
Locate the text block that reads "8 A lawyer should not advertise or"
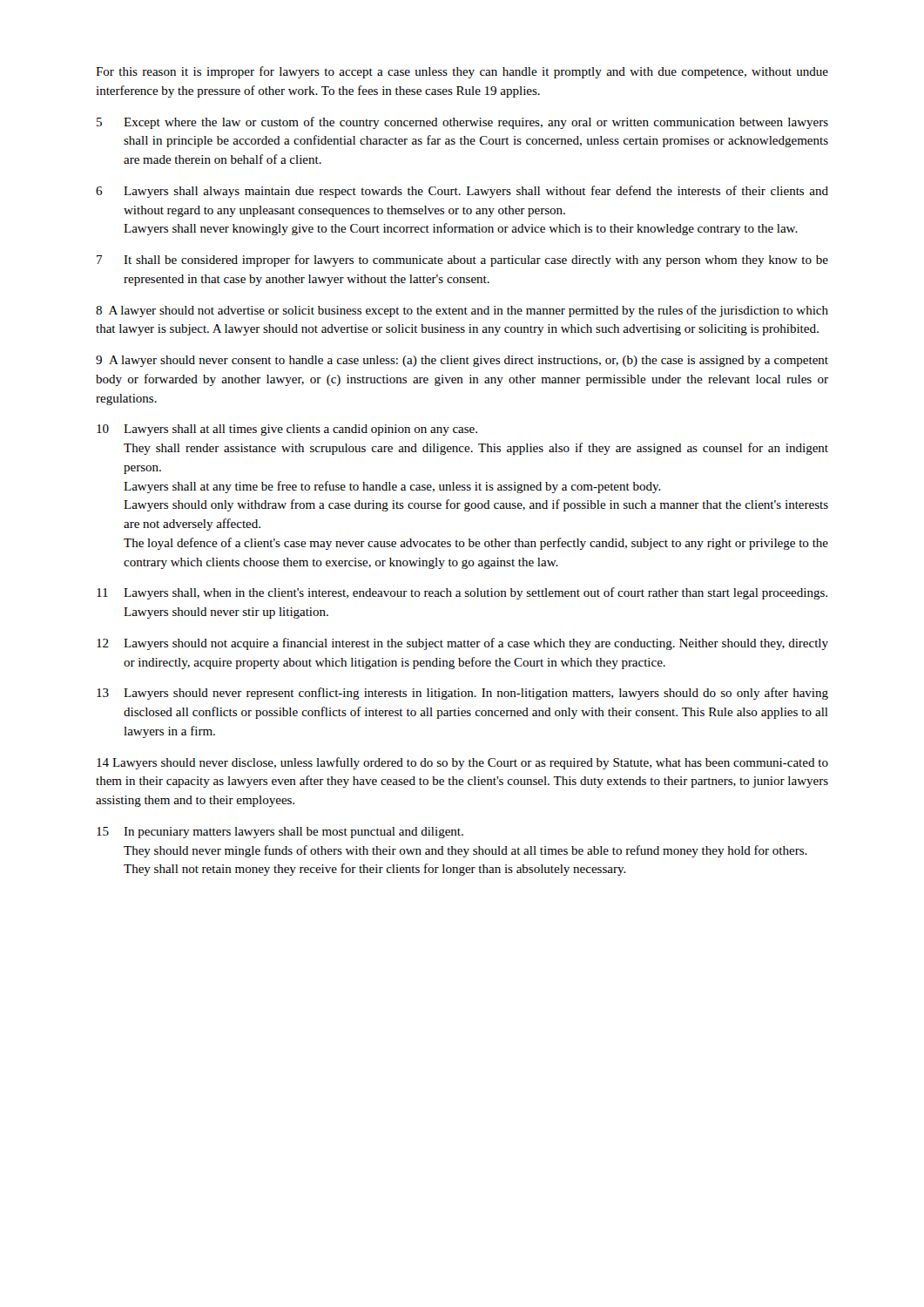[x=462, y=319]
